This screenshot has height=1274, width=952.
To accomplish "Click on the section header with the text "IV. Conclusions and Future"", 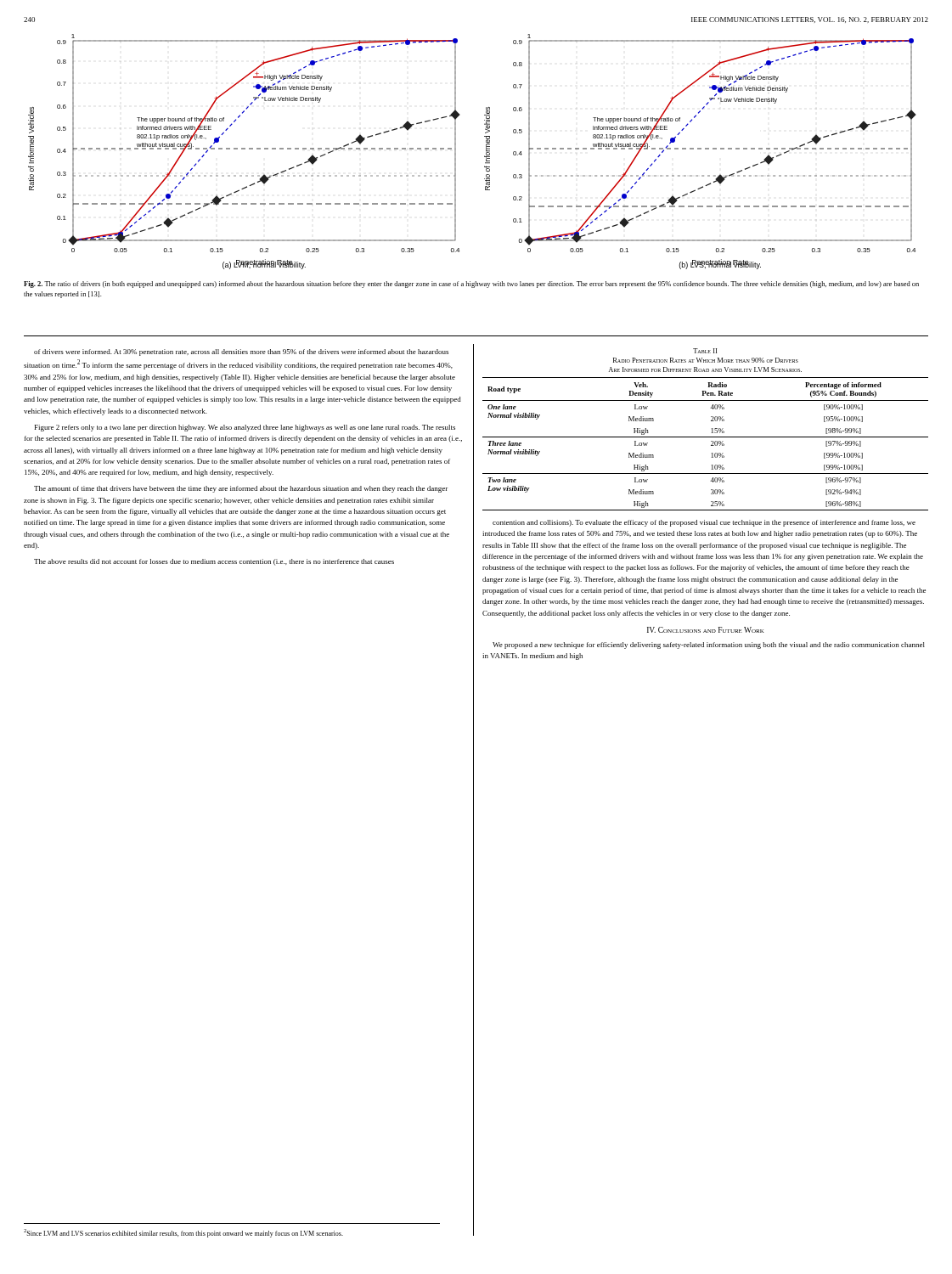I will click(x=705, y=630).
